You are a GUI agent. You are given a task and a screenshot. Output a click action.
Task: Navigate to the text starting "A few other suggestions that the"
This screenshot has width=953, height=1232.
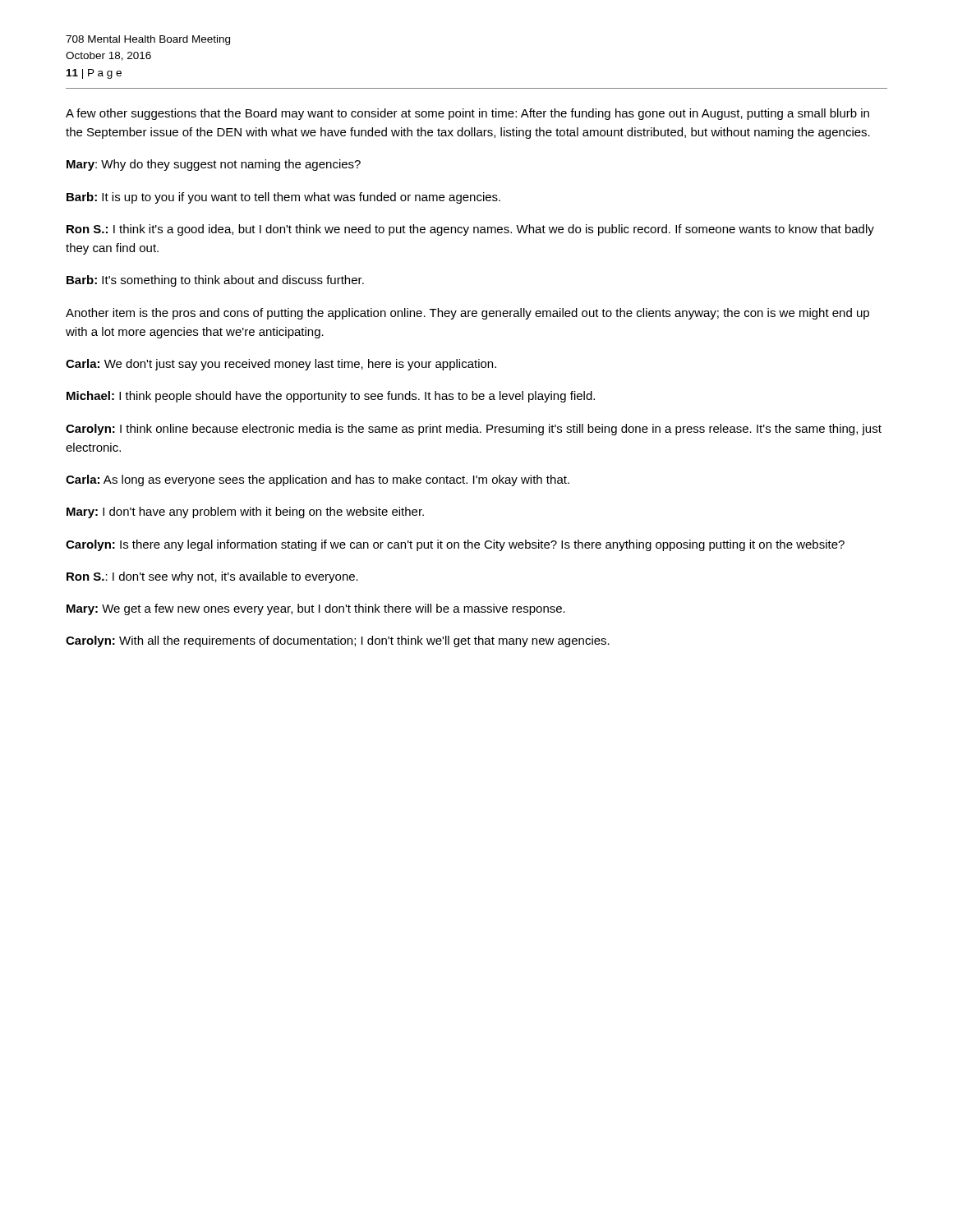point(468,122)
